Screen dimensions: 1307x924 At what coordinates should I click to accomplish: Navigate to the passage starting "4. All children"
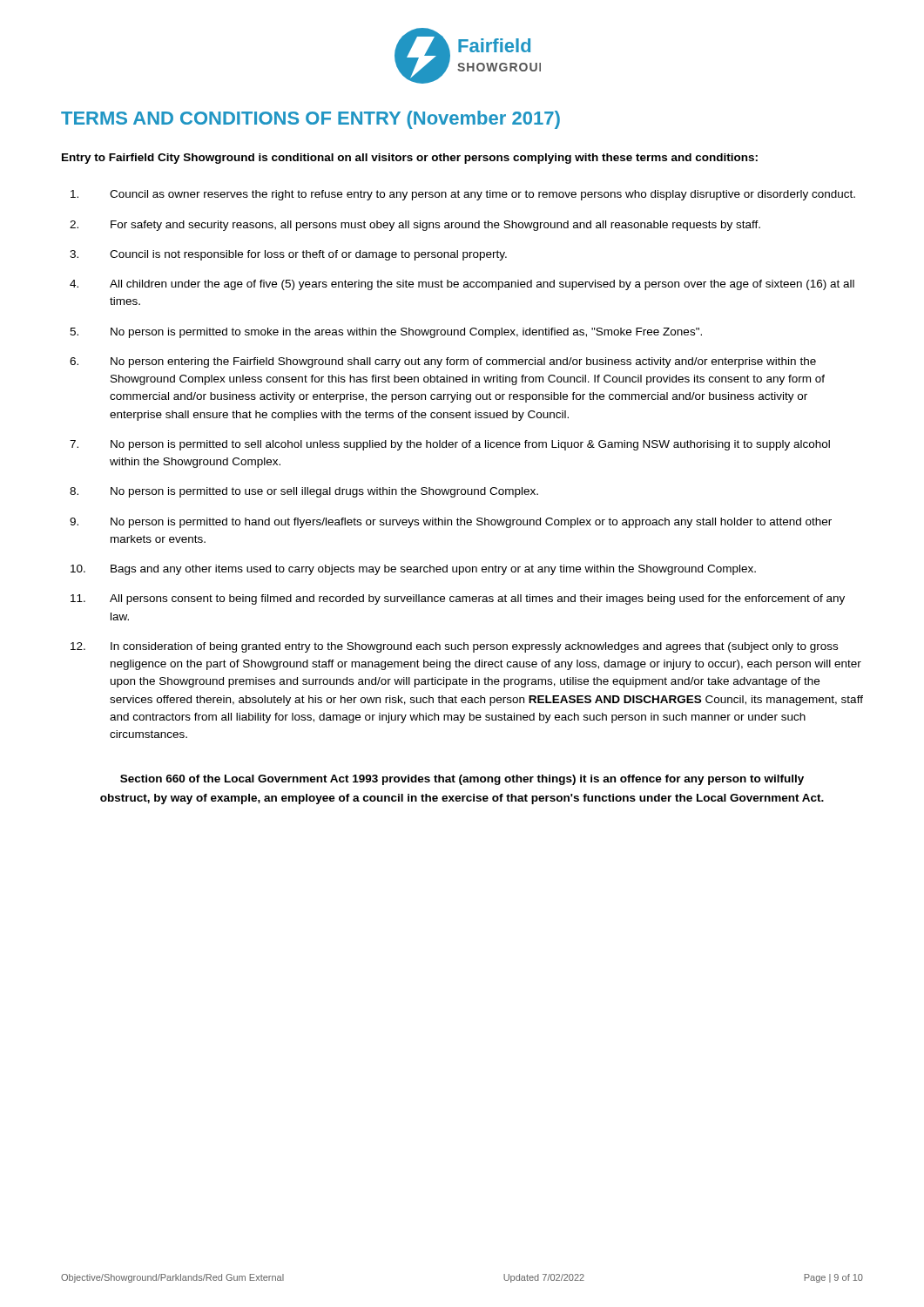click(x=466, y=293)
